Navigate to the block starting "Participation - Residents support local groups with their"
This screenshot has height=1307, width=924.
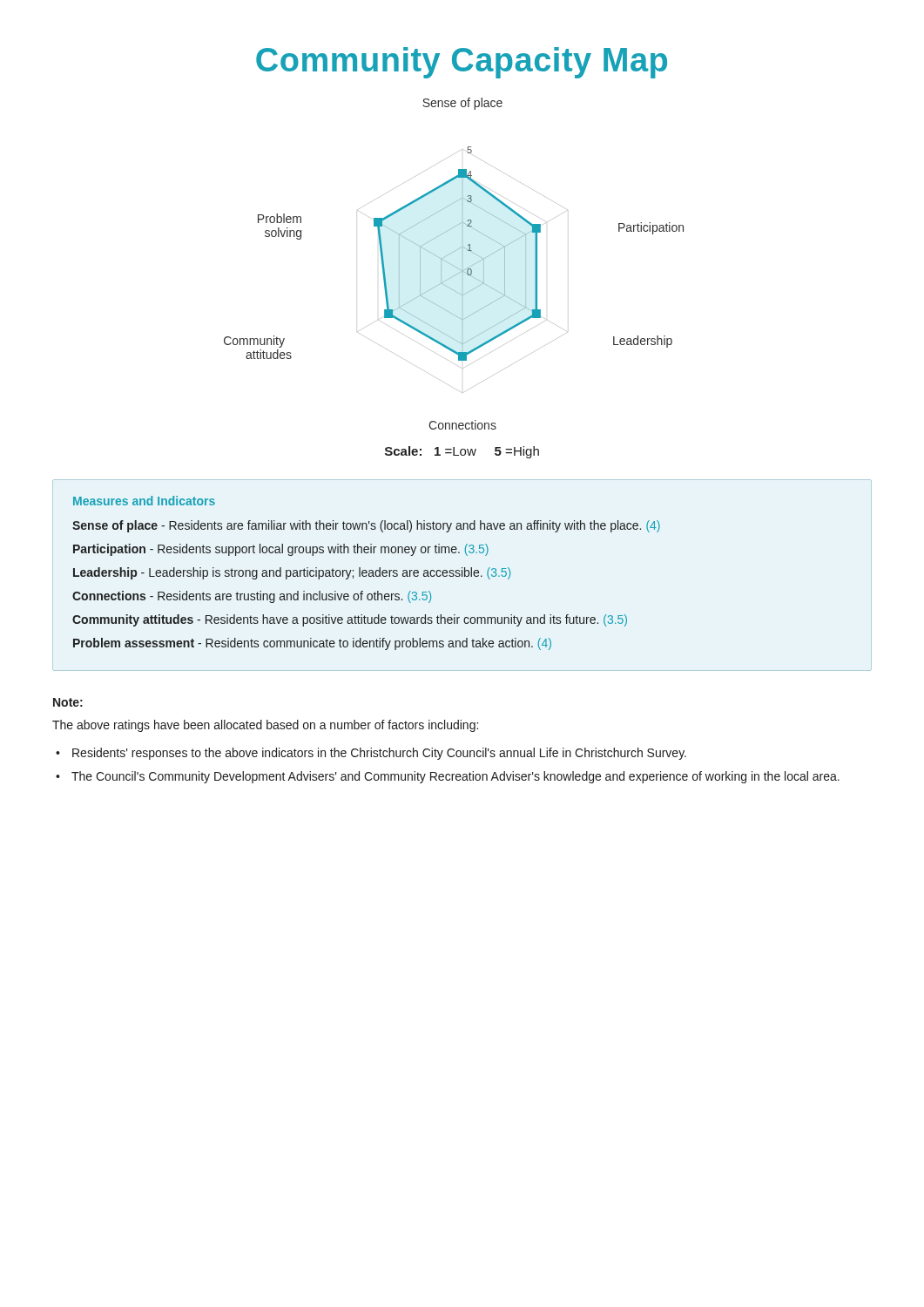(281, 549)
